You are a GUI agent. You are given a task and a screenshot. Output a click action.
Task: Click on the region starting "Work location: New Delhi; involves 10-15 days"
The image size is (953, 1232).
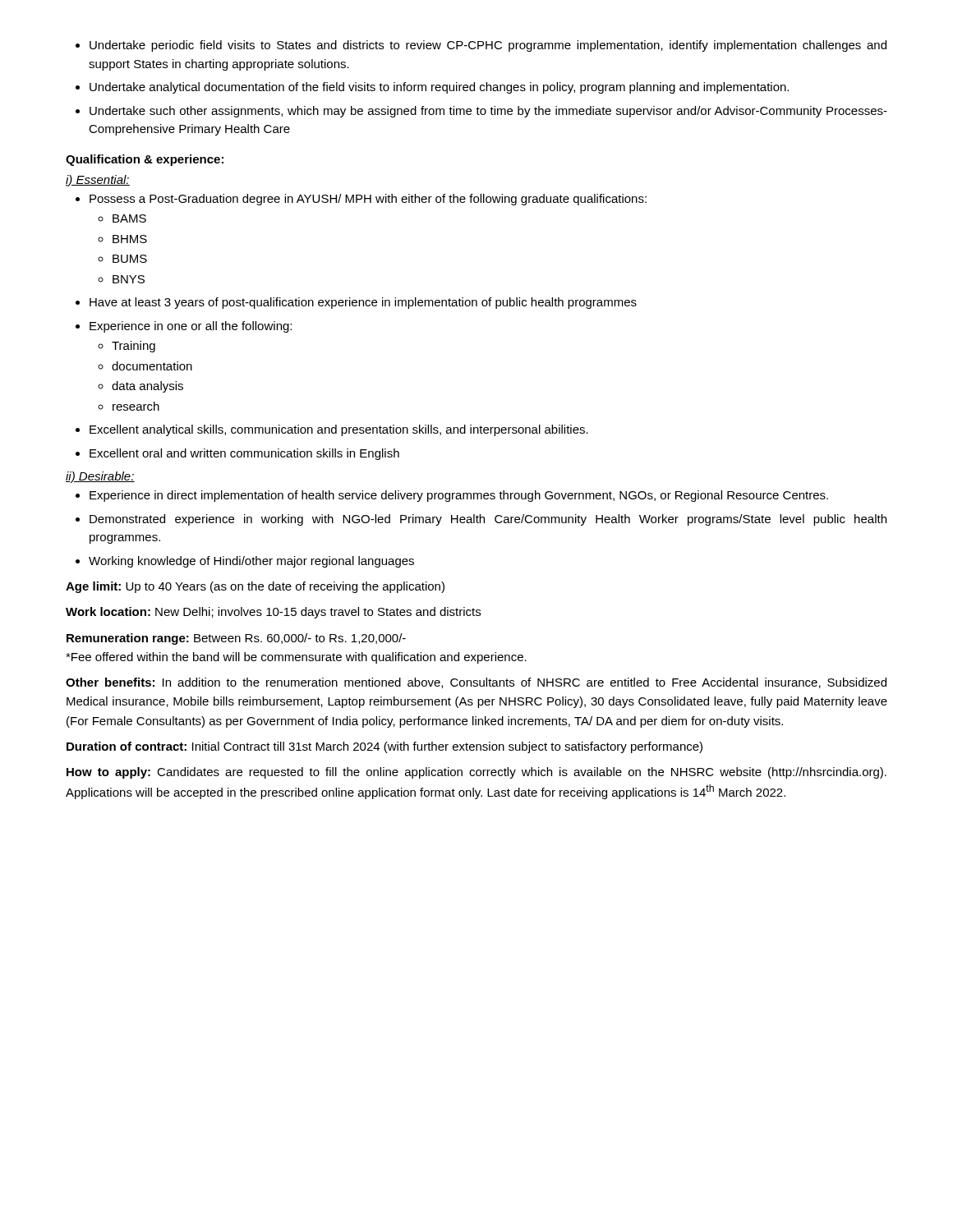click(x=274, y=612)
